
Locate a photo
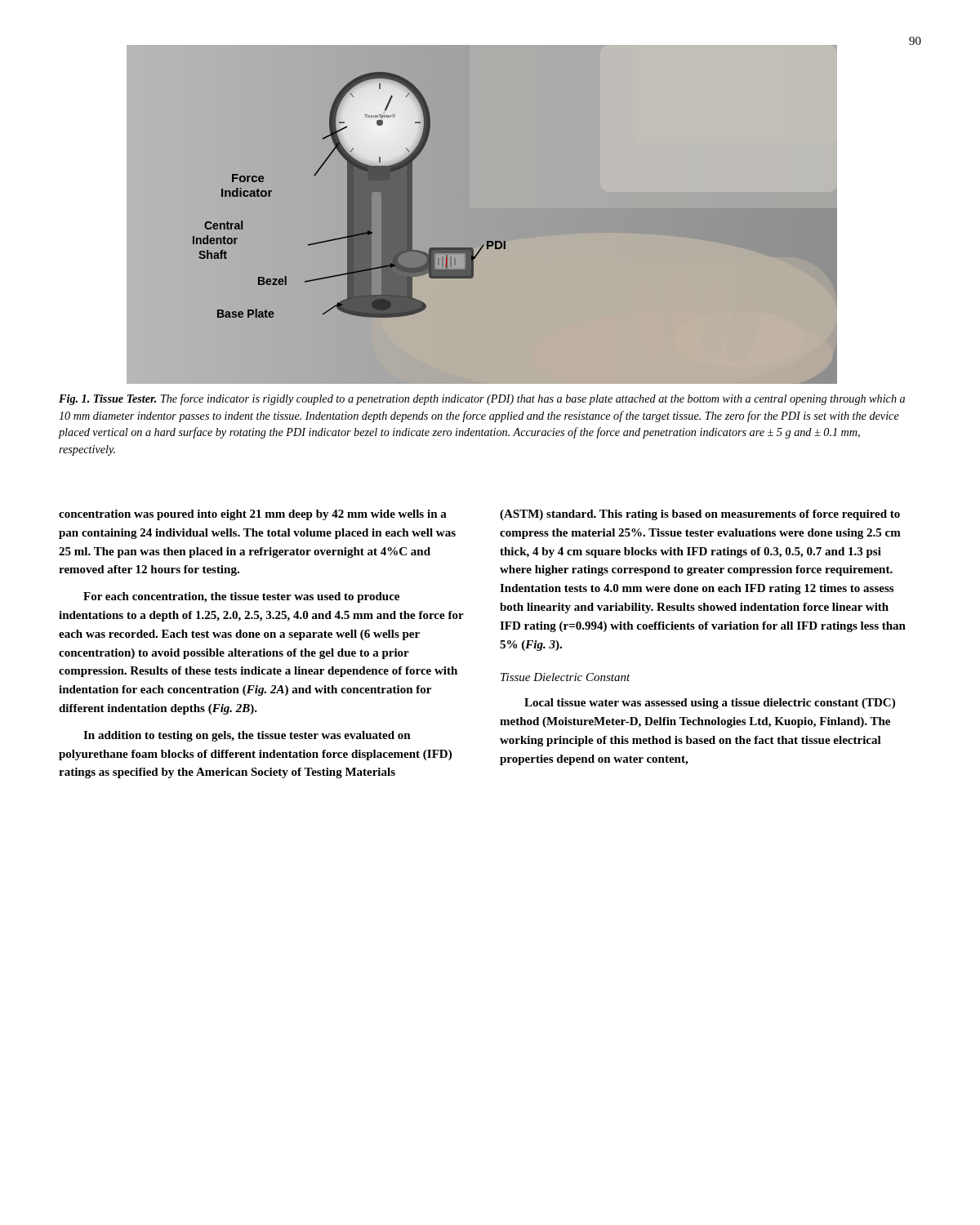coord(482,216)
